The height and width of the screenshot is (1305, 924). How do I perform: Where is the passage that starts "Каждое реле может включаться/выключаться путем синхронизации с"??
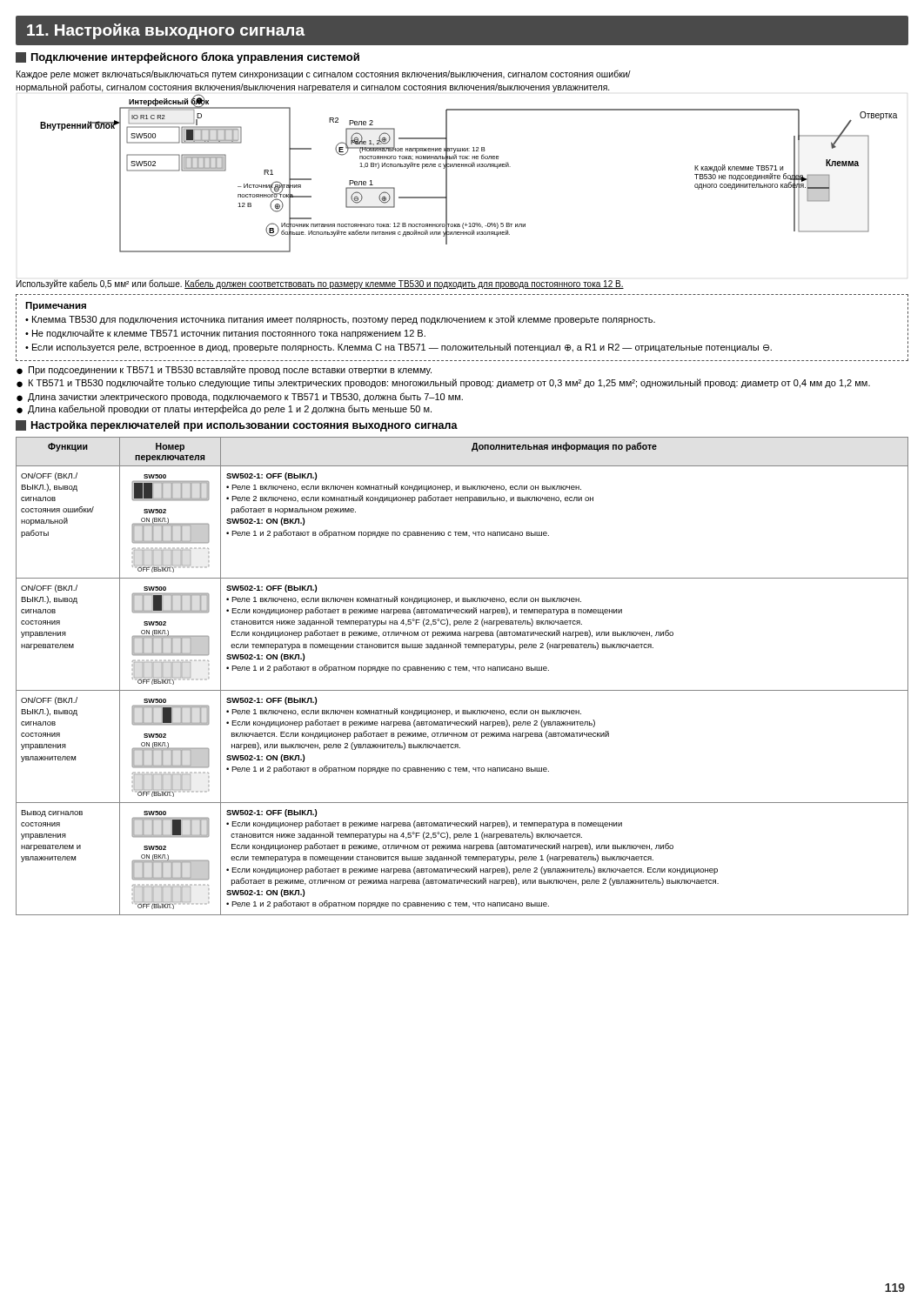tap(323, 80)
